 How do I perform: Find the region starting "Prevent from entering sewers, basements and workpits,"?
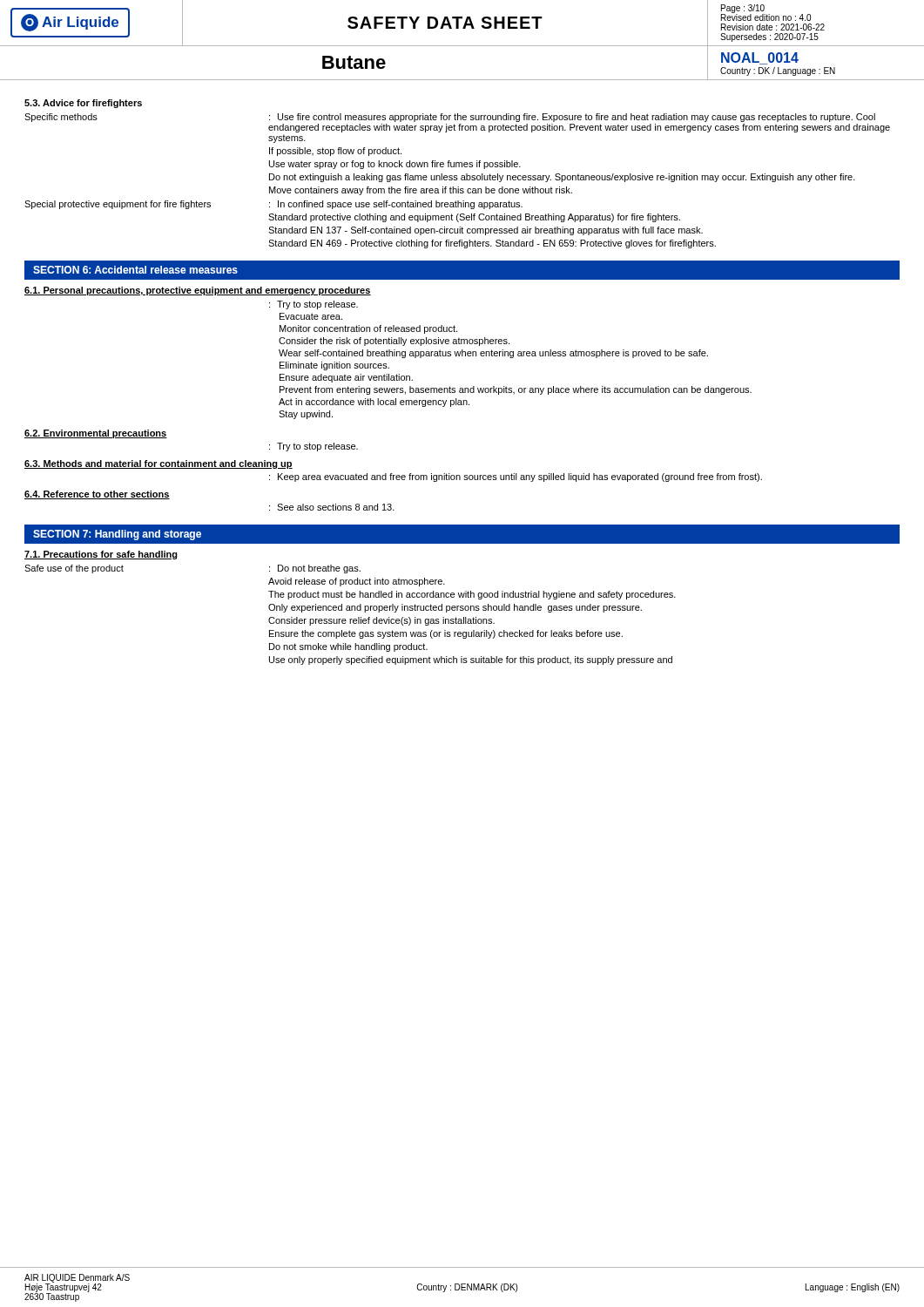[x=515, y=389]
